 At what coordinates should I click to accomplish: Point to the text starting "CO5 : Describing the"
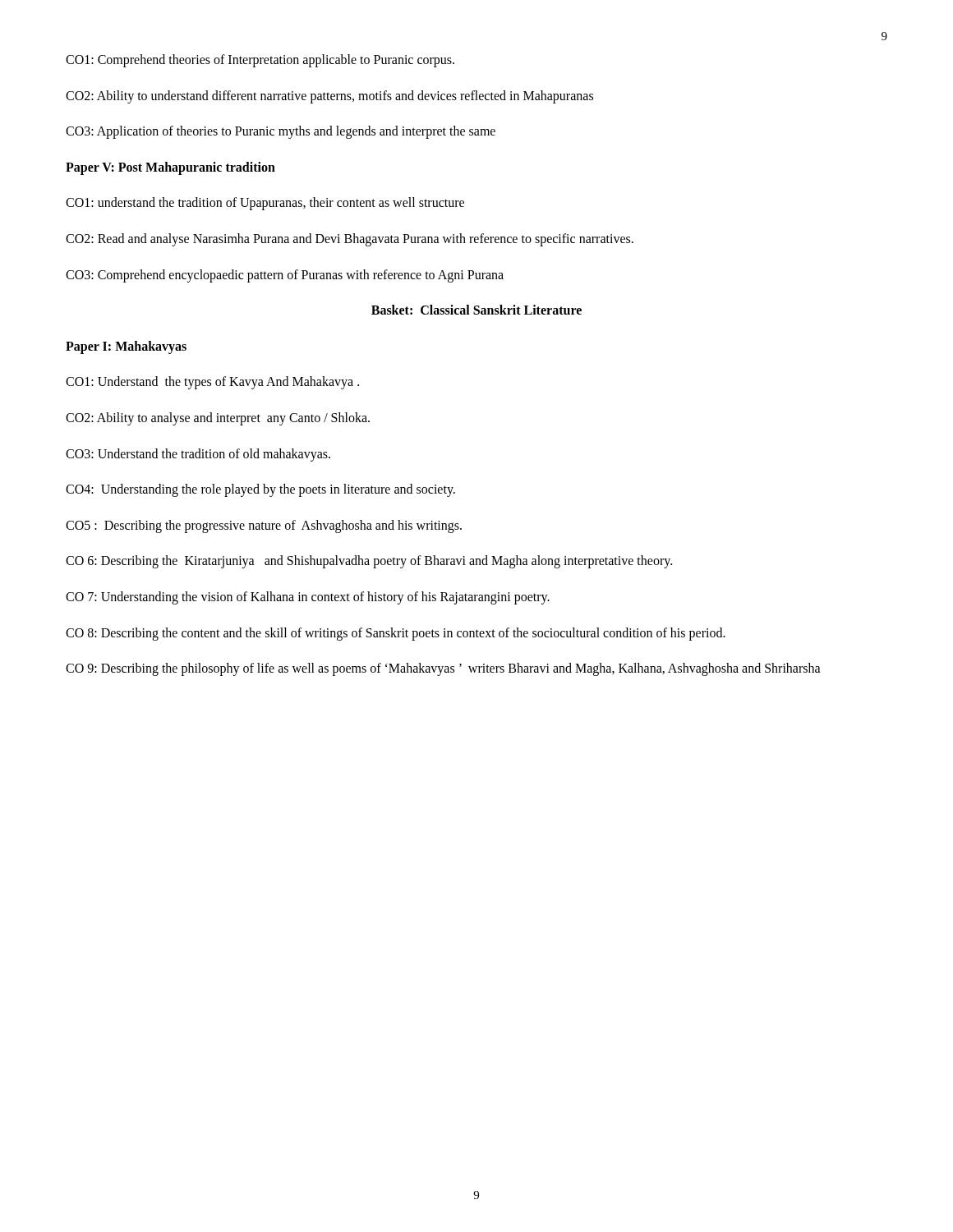[x=264, y=525]
